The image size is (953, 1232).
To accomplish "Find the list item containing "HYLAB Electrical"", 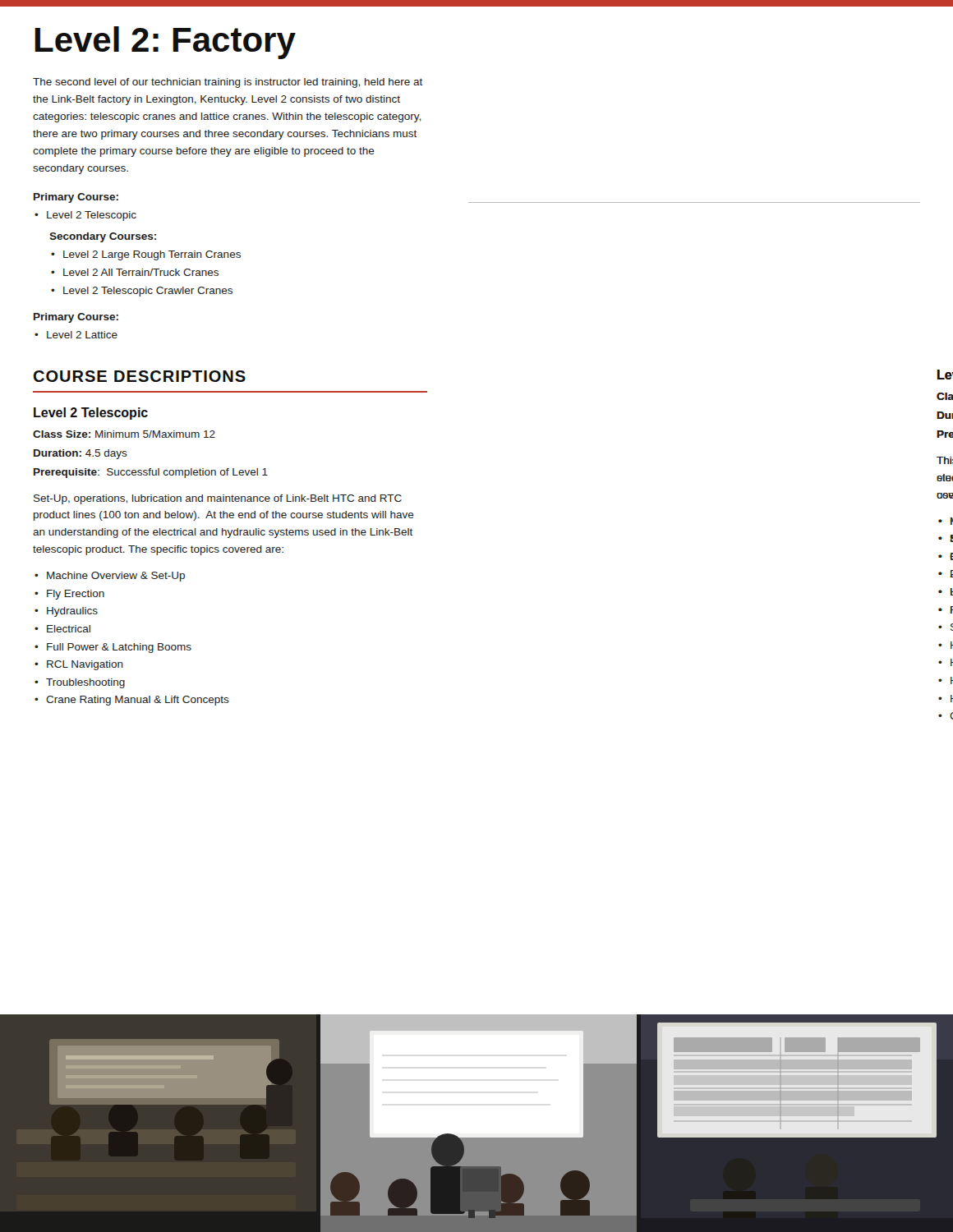I will (951, 609).
